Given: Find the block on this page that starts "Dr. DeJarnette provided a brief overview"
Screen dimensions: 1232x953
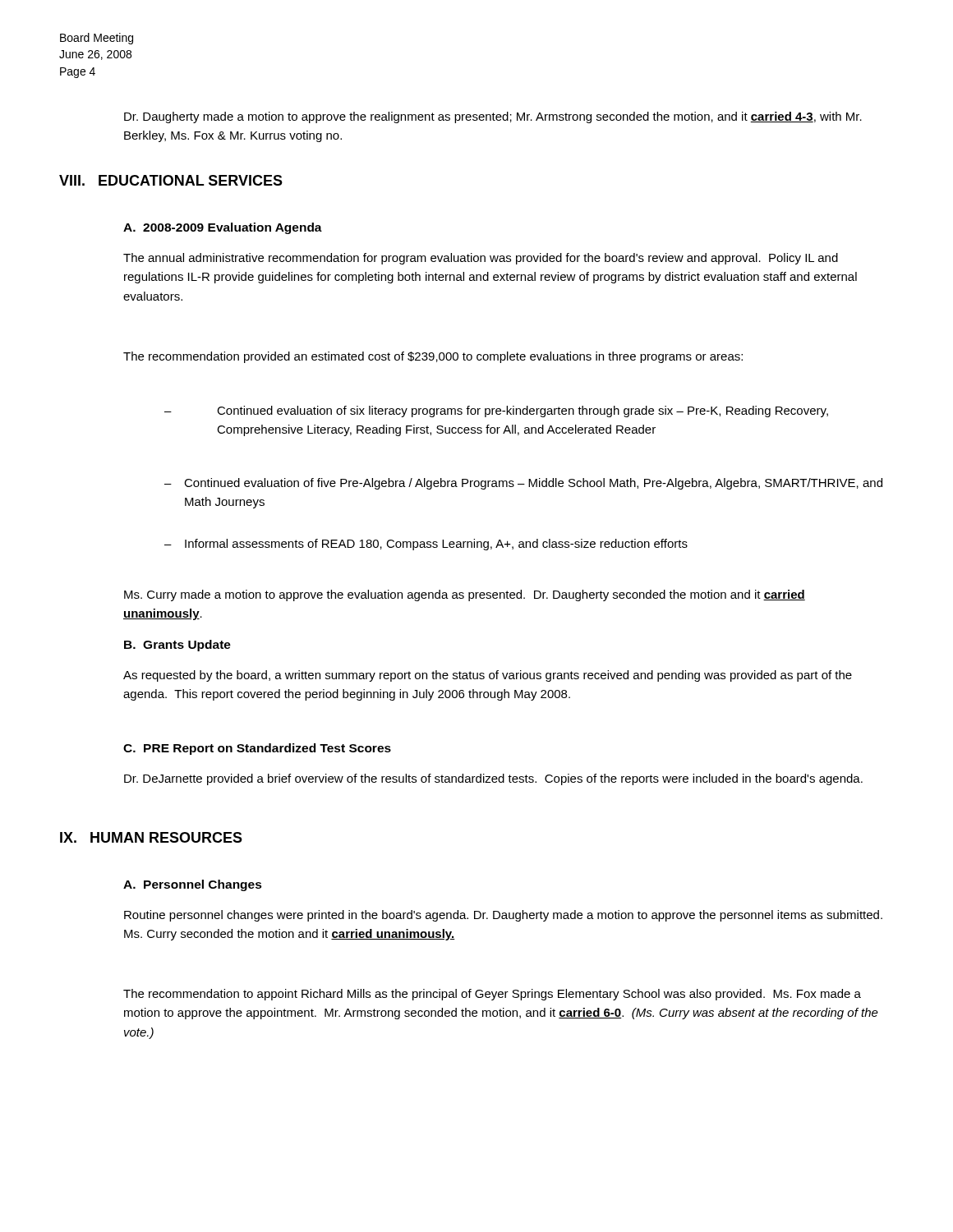Looking at the screenshot, I should [x=493, y=778].
